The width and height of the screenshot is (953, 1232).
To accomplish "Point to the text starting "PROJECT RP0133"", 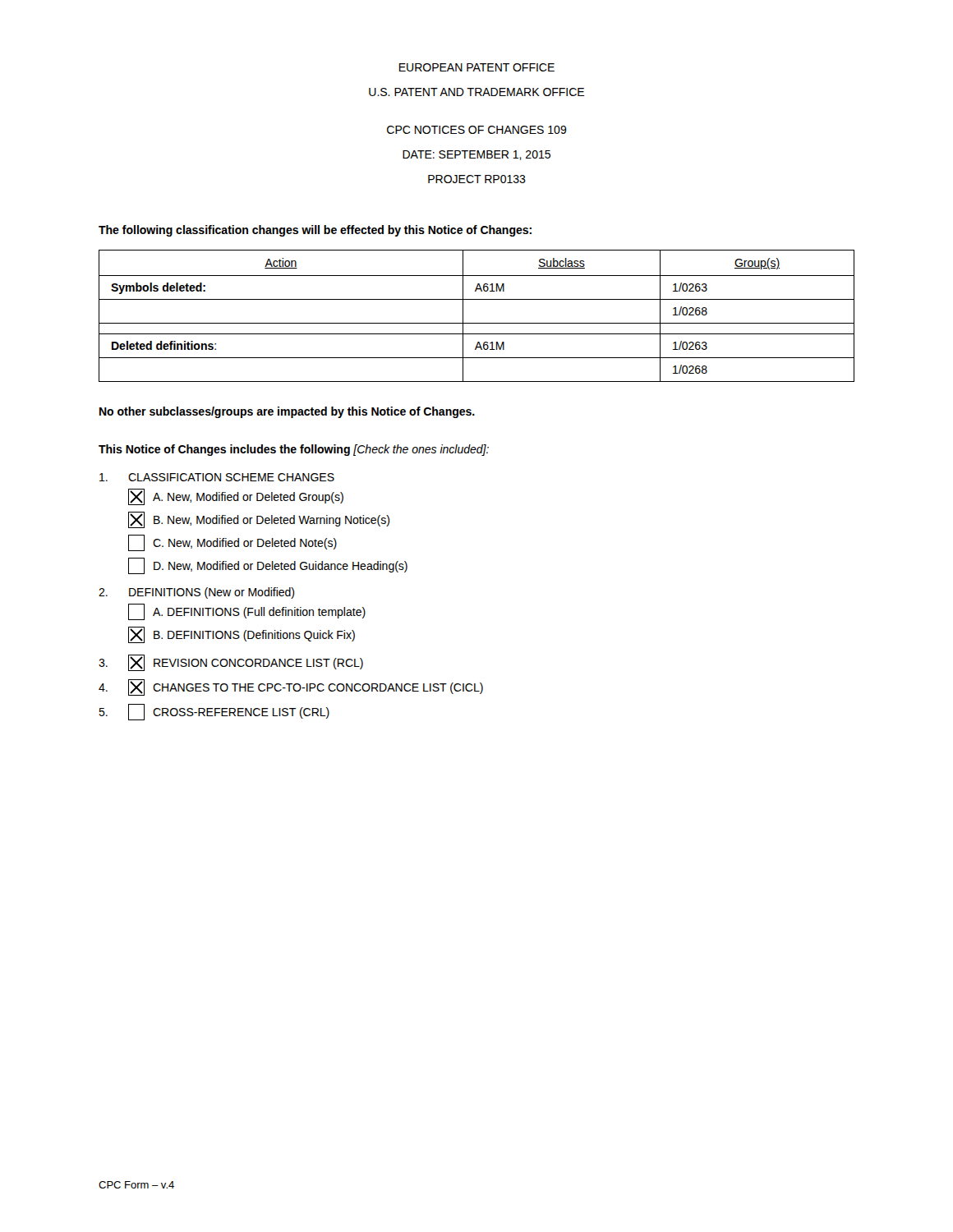I will pyautogui.click(x=476, y=179).
